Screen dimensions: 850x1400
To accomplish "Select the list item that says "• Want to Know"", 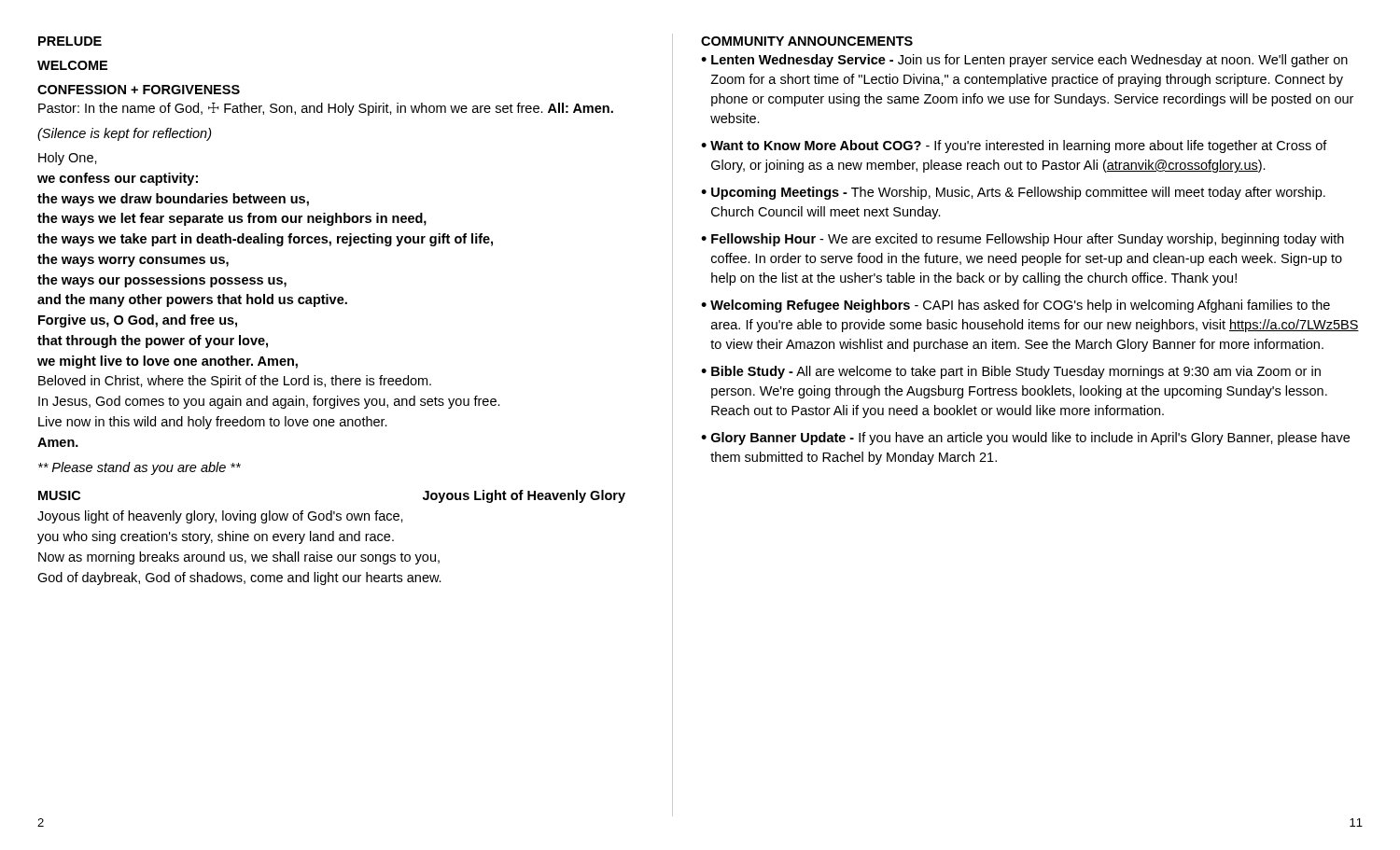I will click(1032, 156).
